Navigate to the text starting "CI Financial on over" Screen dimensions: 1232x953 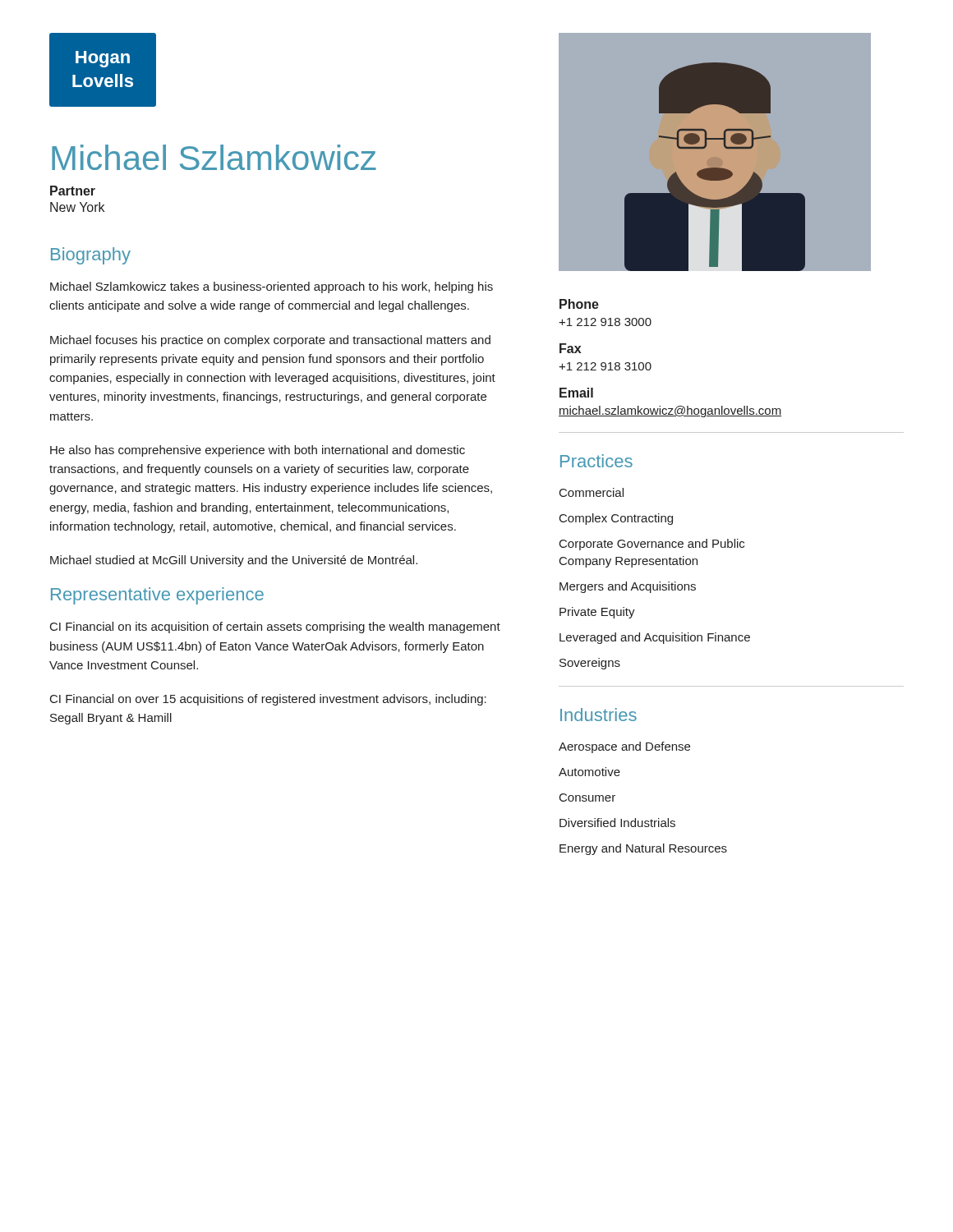point(268,708)
